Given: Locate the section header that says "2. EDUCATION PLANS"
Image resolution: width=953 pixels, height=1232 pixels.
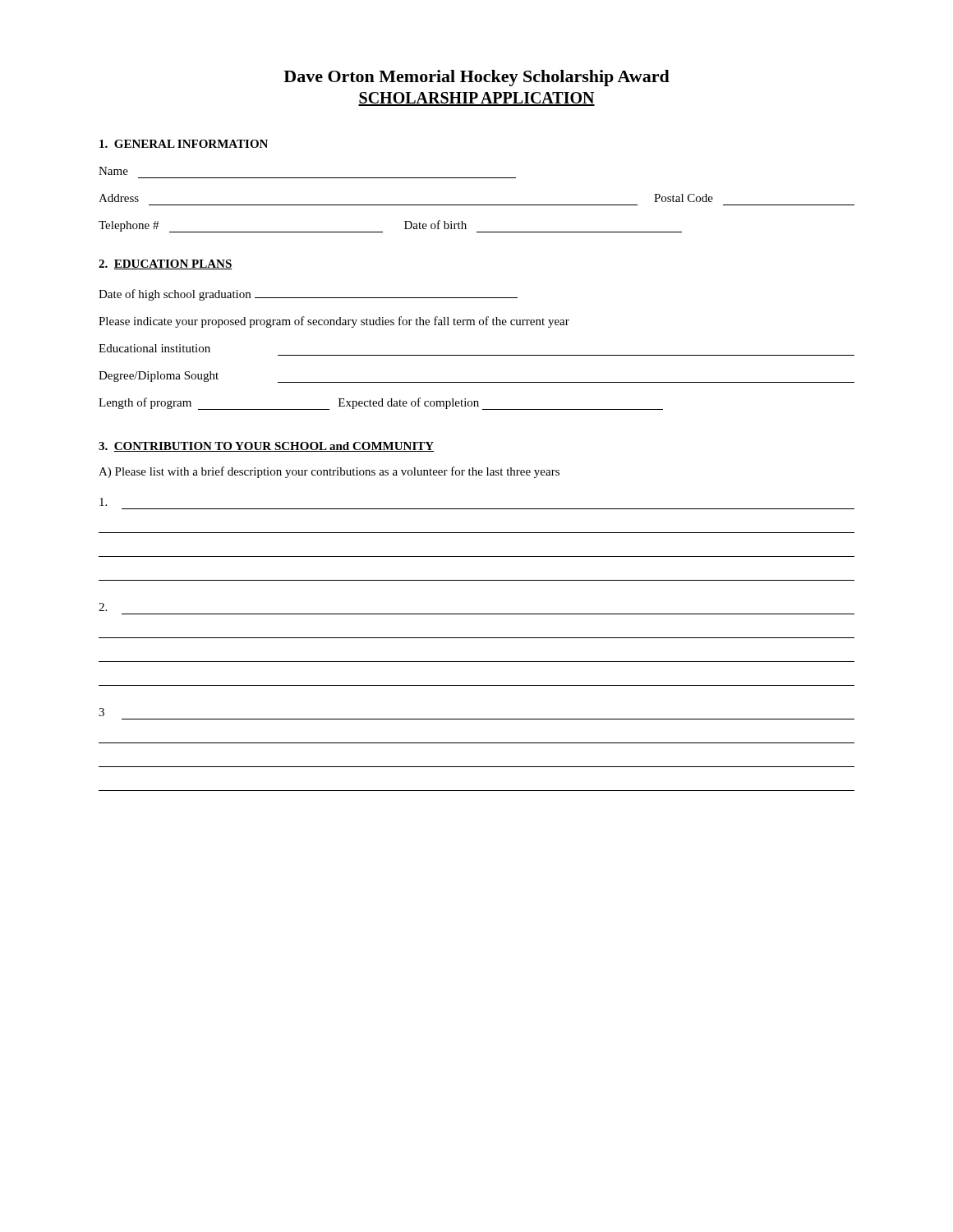Looking at the screenshot, I should [x=165, y=264].
